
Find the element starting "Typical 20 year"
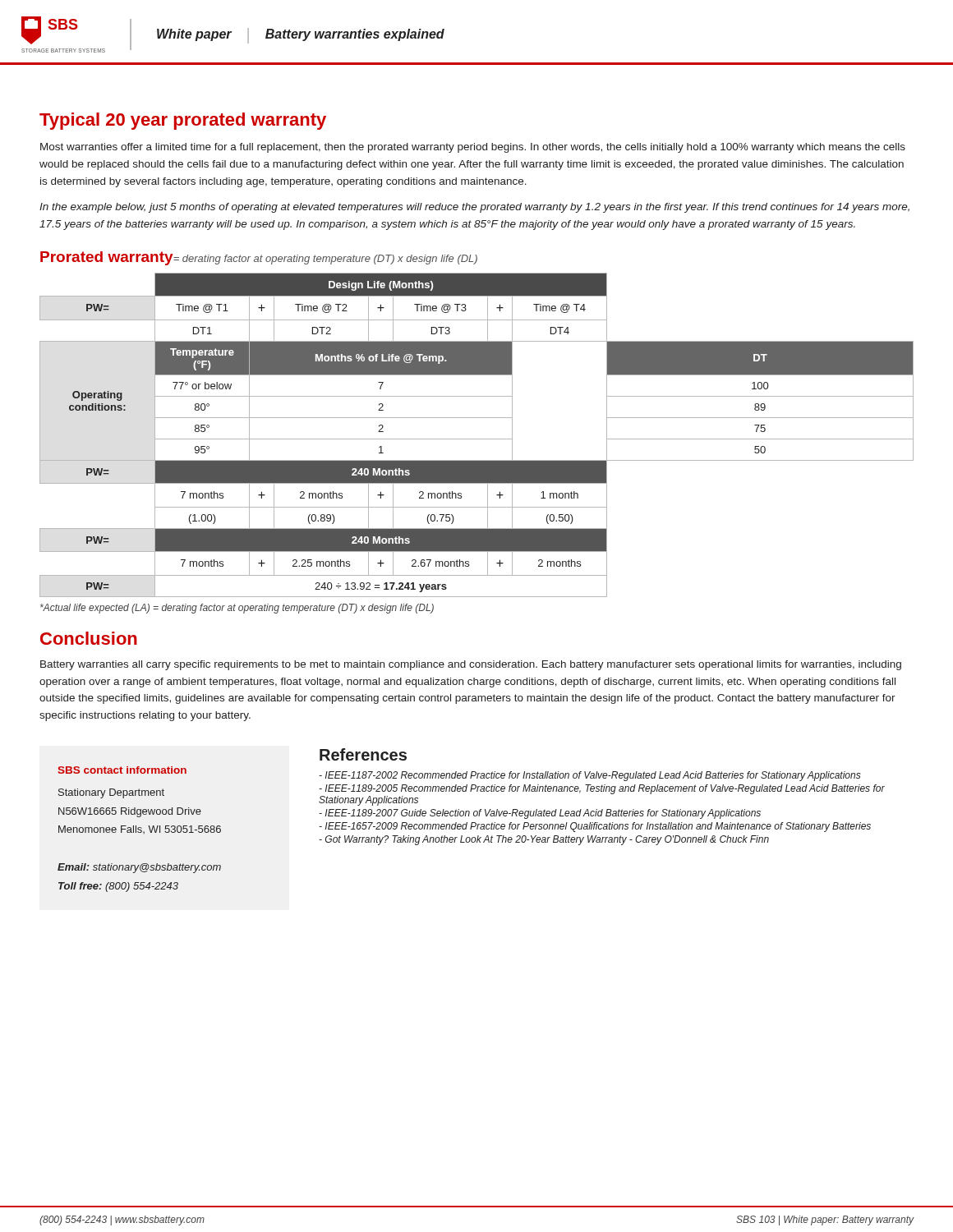(183, 120)
